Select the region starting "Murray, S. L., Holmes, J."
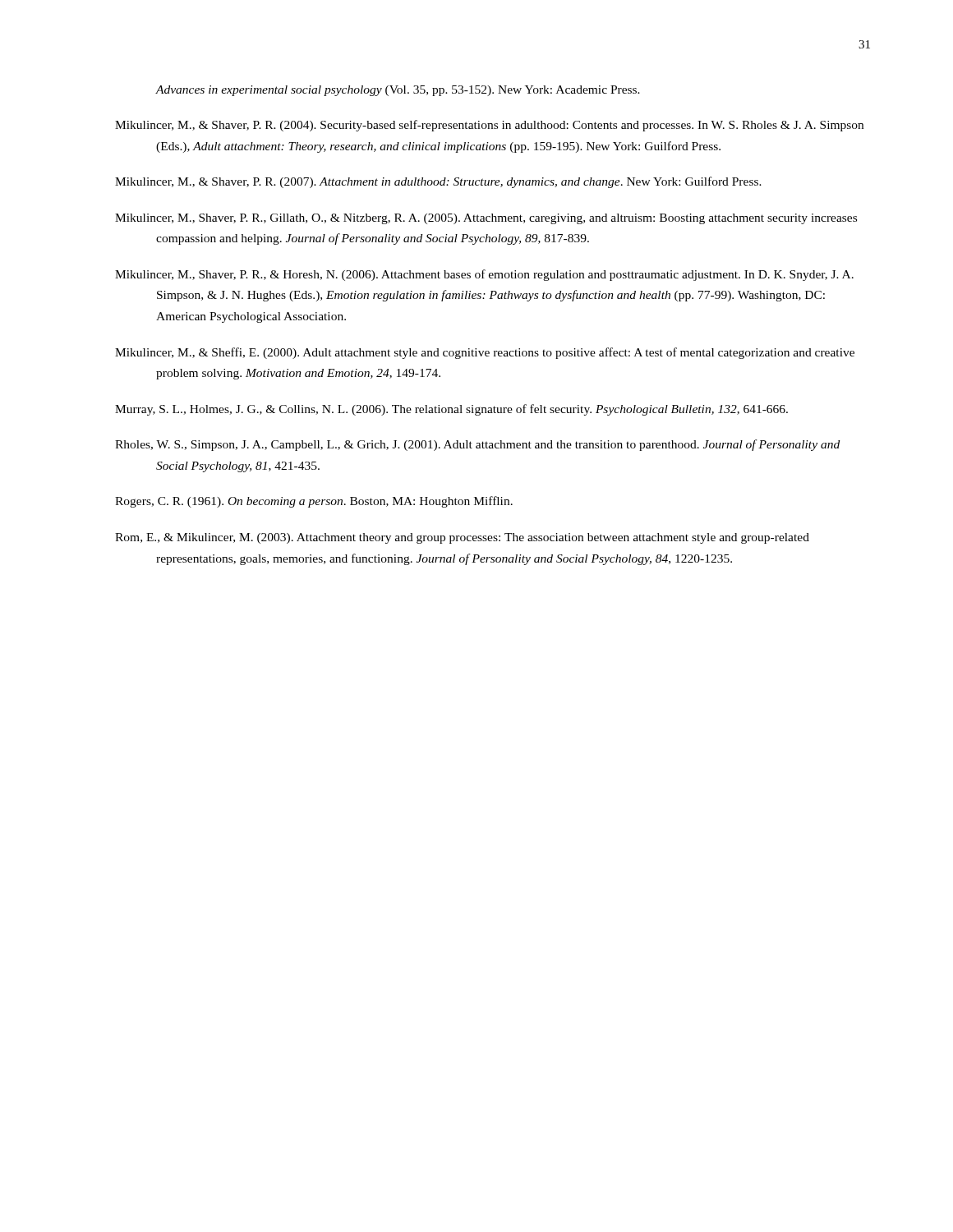The height and width of the screenshot is (1232, 953). pos(493,409)
